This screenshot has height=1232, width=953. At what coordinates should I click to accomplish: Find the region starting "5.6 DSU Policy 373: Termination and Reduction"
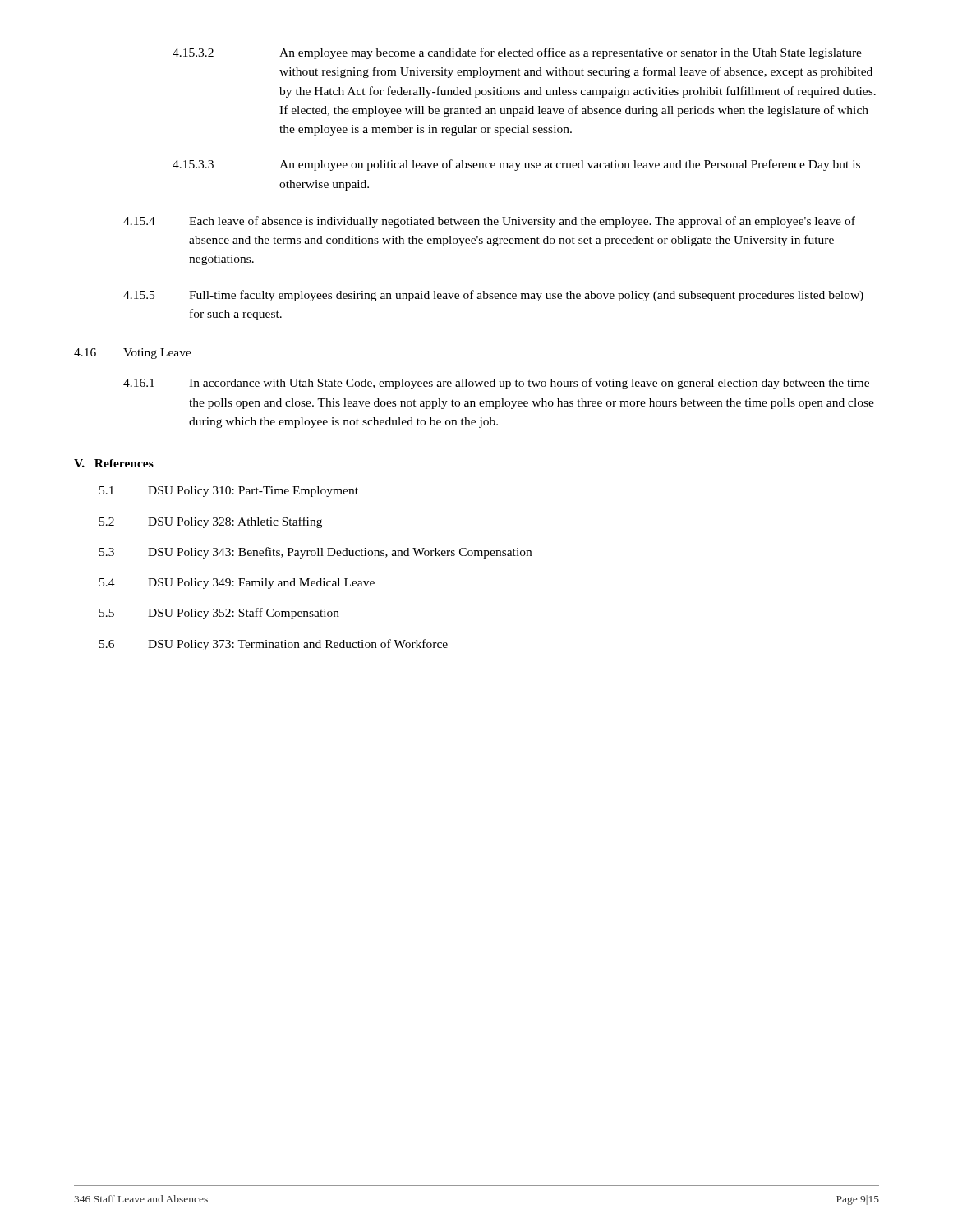coord(274,645)
